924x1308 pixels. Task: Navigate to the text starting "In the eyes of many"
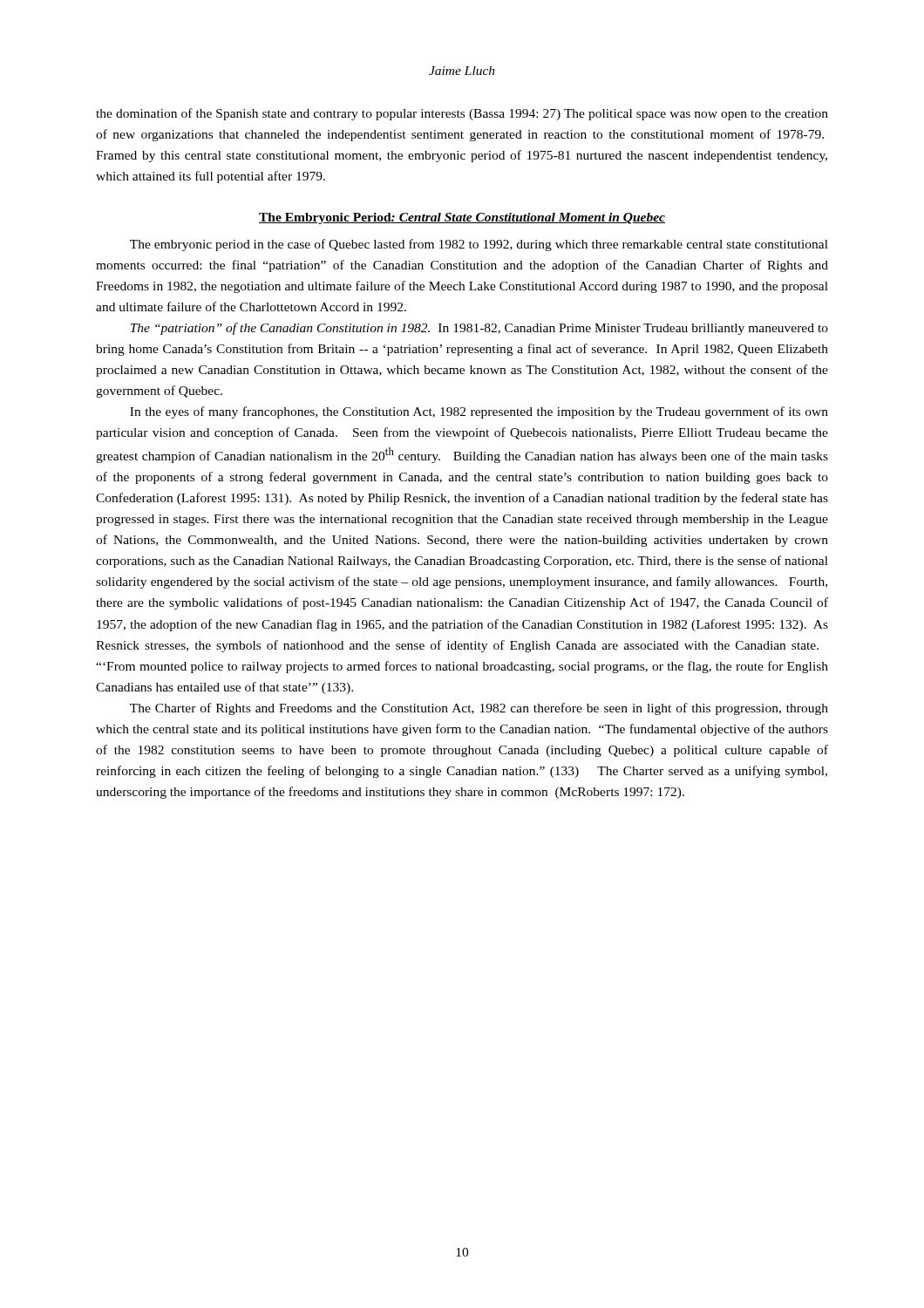tap(462, 549)
